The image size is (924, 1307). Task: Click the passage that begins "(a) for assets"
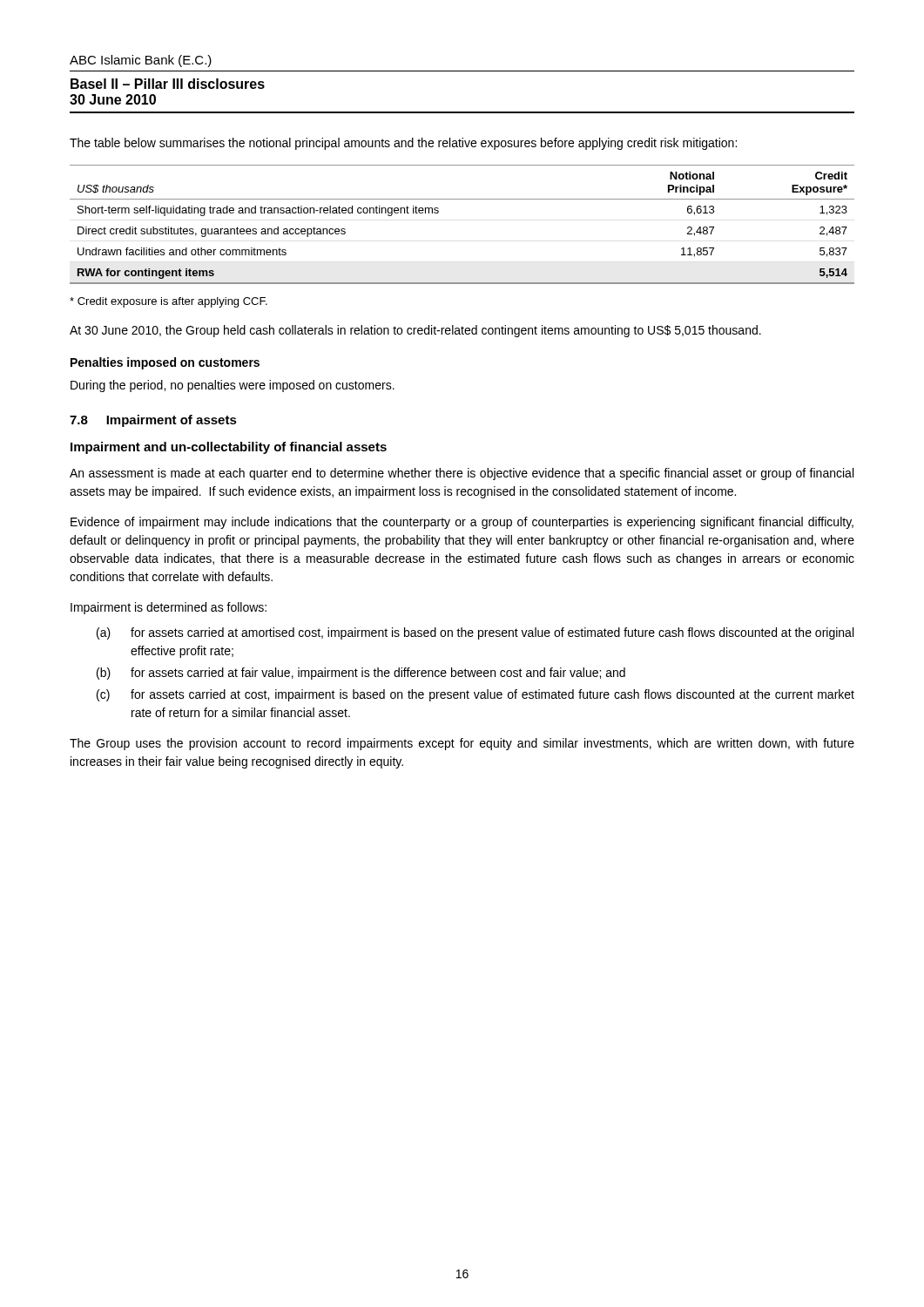click(x=462, y=642)
